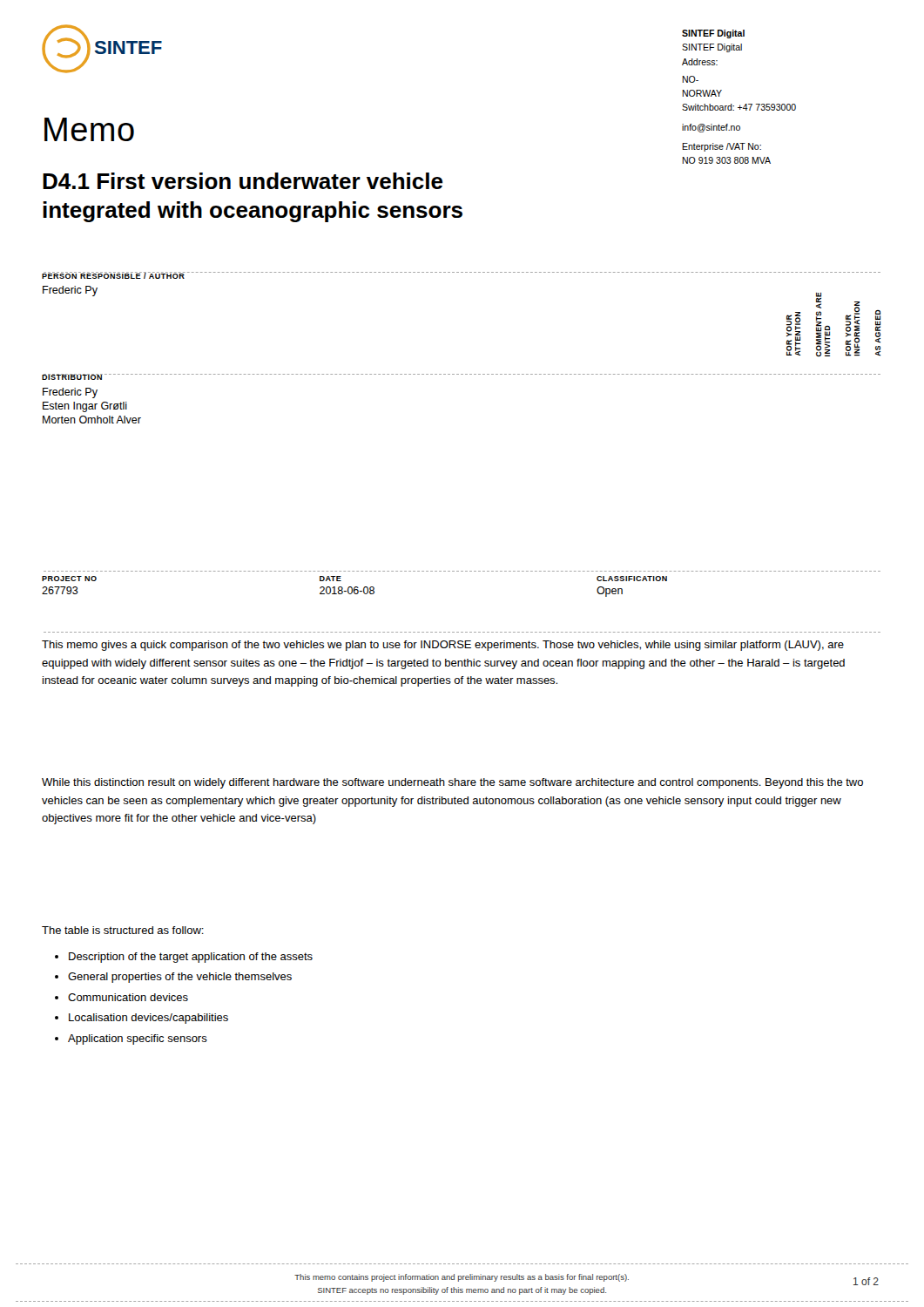This screenshot has width=924, height=1307.
Task: Point to the text block starting "General properties of the"
Action: click(180, 978)
